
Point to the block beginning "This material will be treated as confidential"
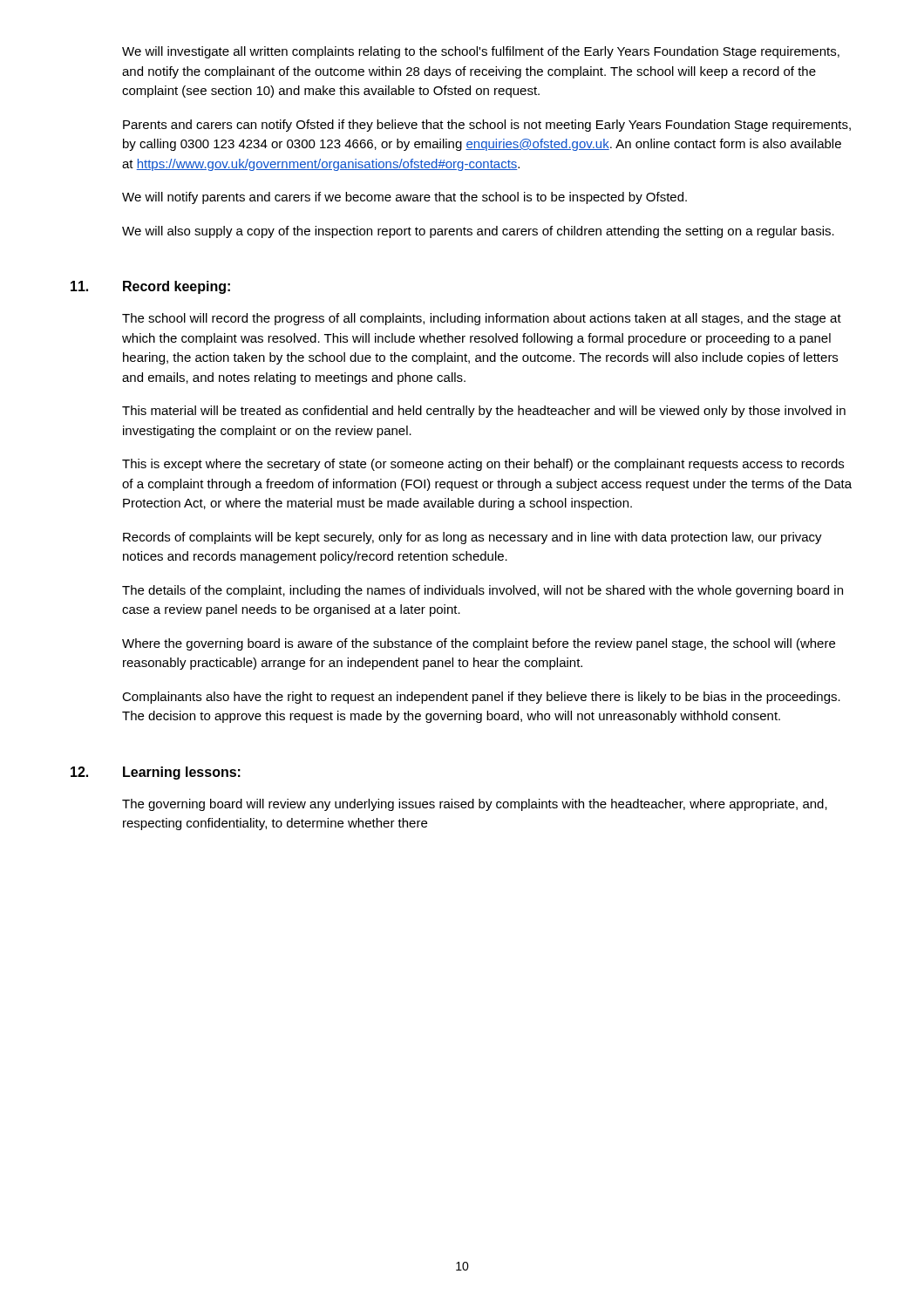pyautogui.click(x=488, y=421)
